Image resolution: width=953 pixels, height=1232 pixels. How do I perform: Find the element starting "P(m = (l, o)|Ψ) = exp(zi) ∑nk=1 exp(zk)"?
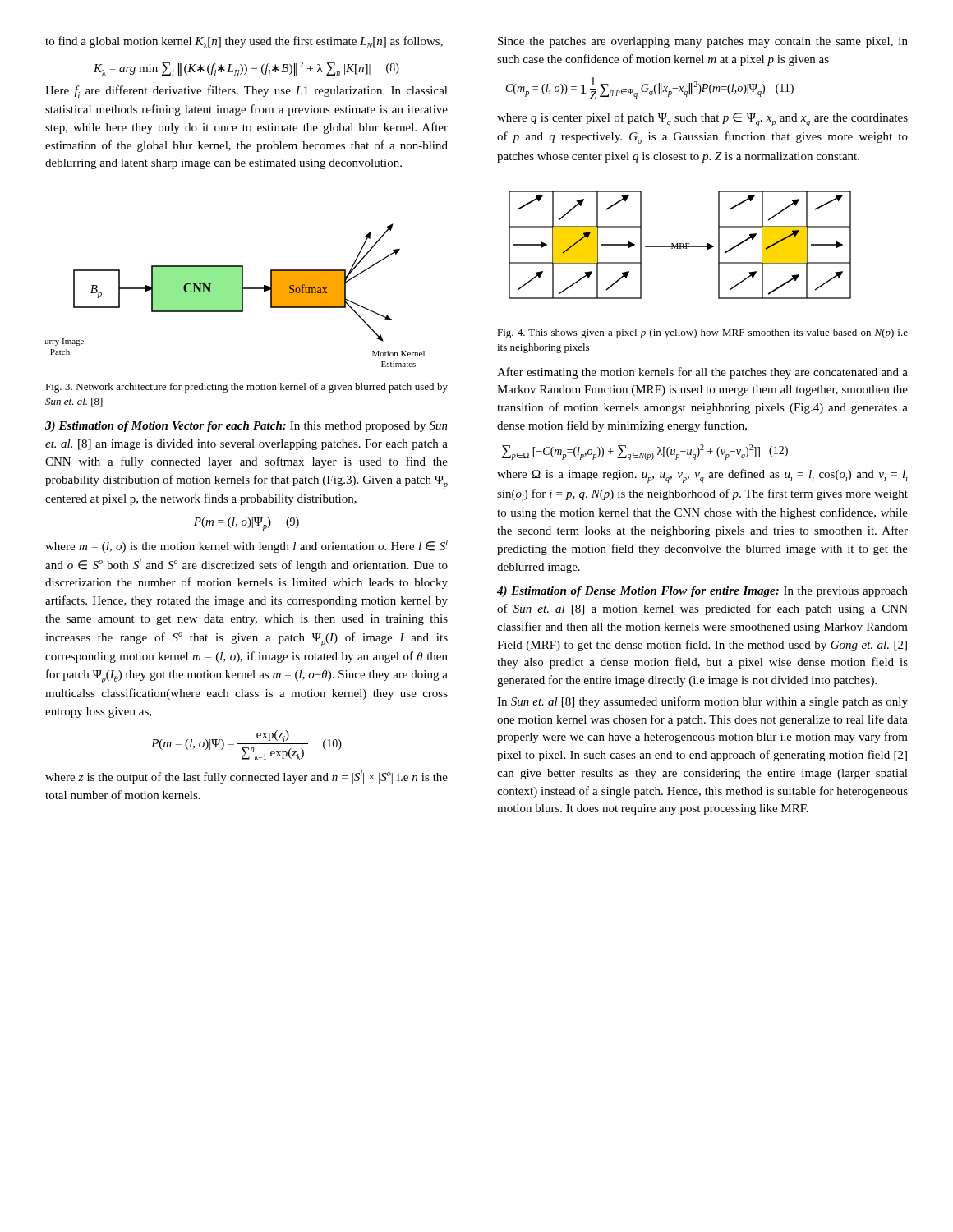246,744
